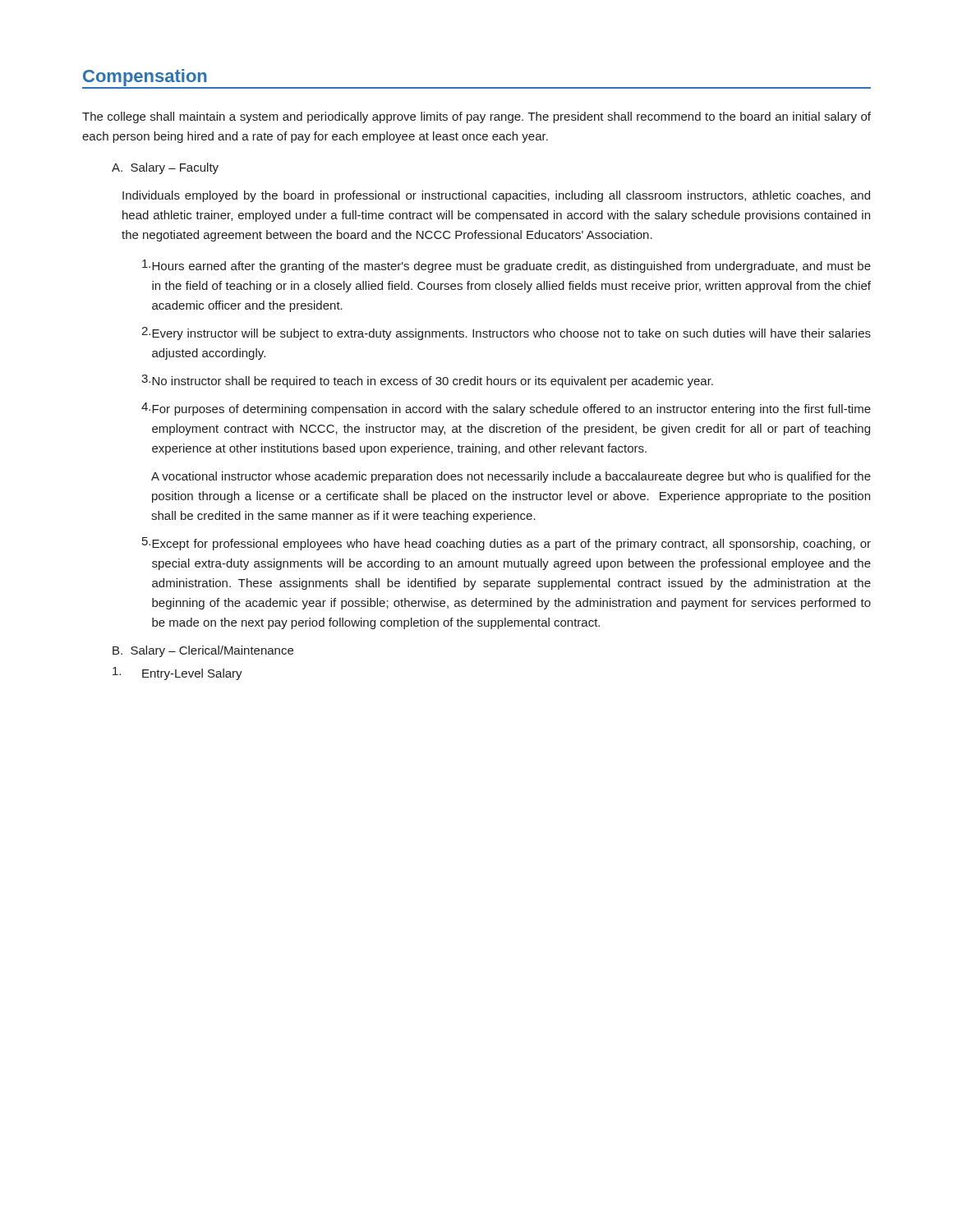
Task: Click on the passage starting "2. Every instructor will be"
Action: (491, 343)
